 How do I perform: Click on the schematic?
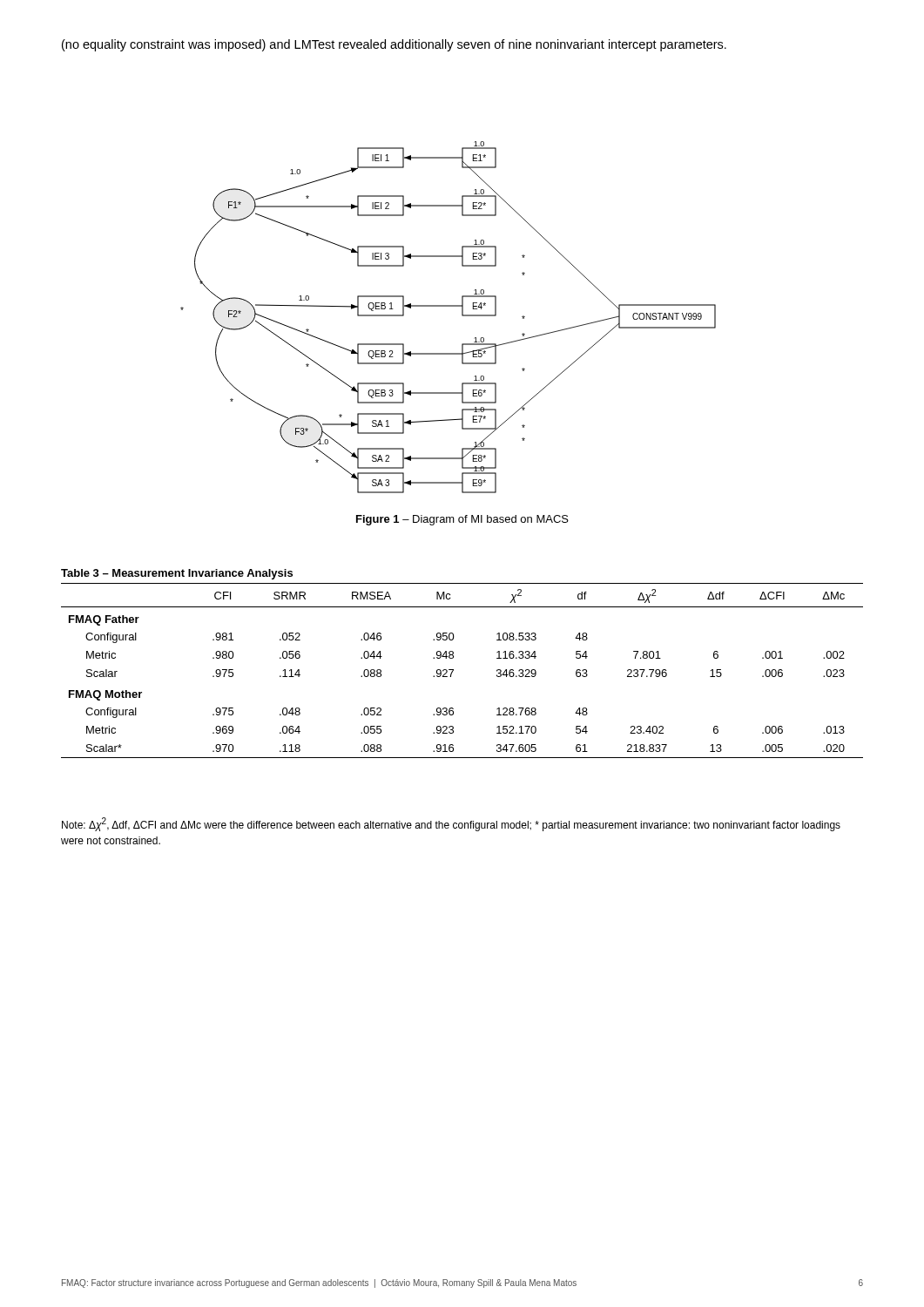462,305
